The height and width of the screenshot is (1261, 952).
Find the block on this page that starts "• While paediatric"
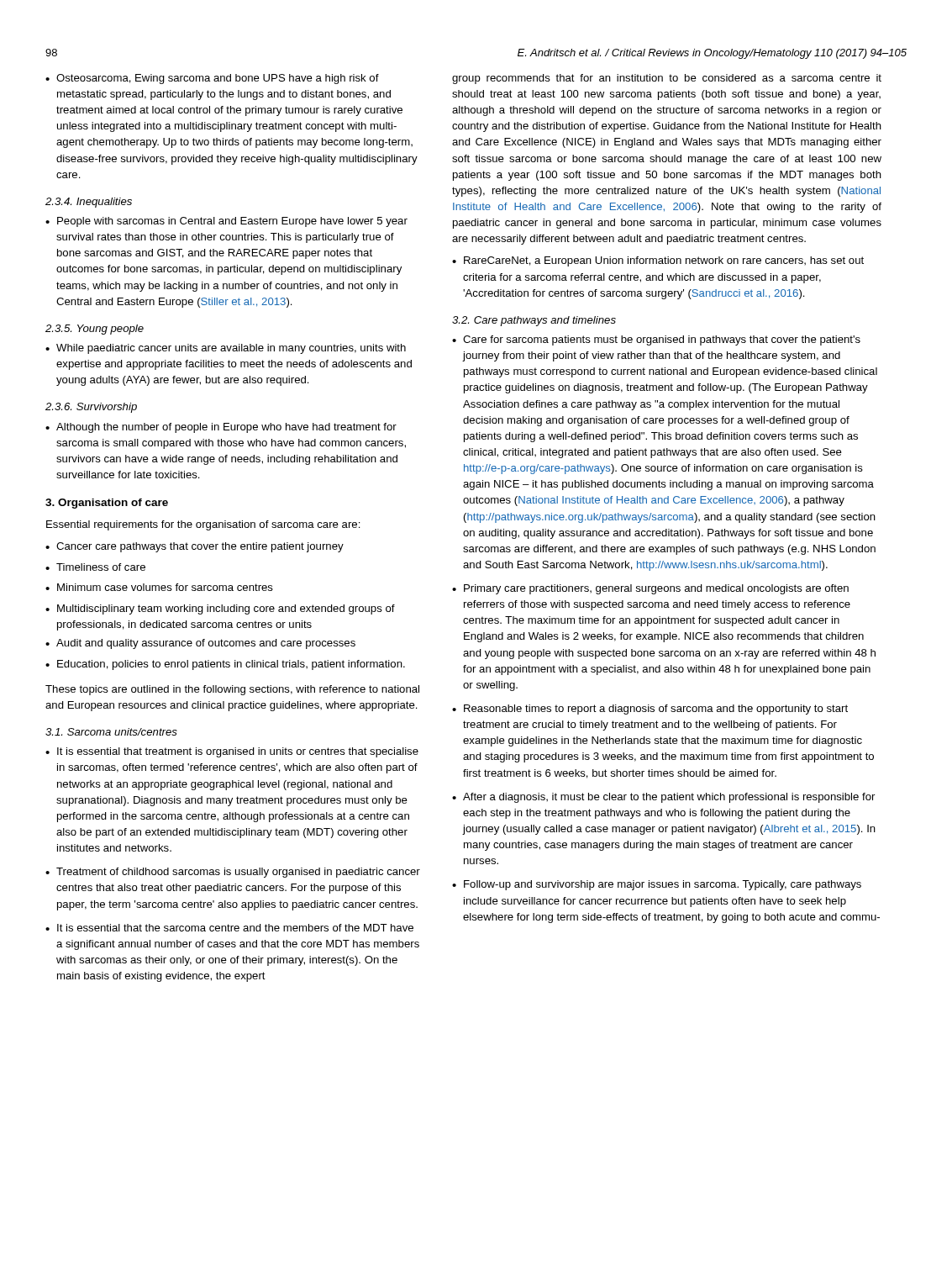(x=233, y=364)
